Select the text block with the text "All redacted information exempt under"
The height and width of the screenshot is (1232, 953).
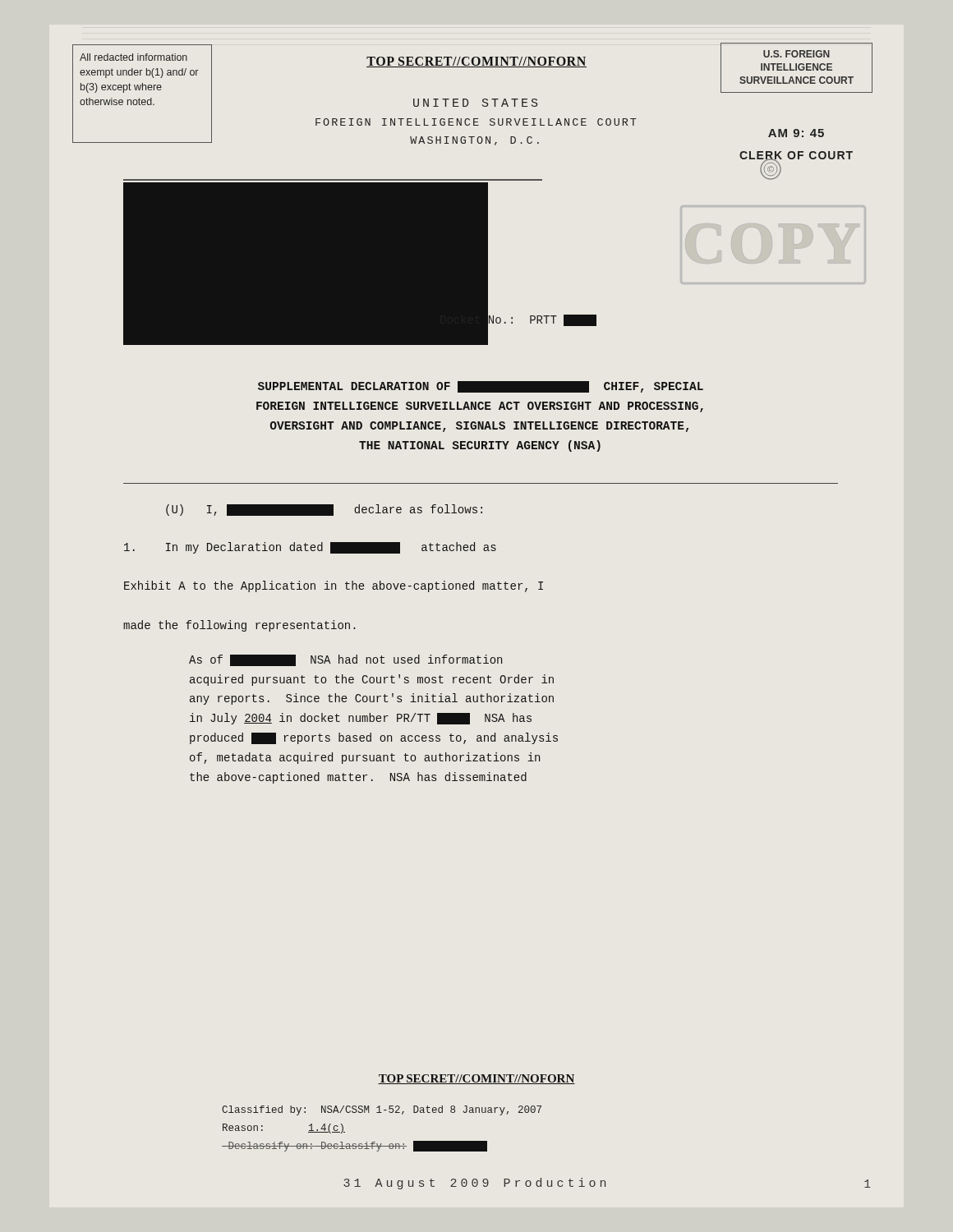(139, 80)
